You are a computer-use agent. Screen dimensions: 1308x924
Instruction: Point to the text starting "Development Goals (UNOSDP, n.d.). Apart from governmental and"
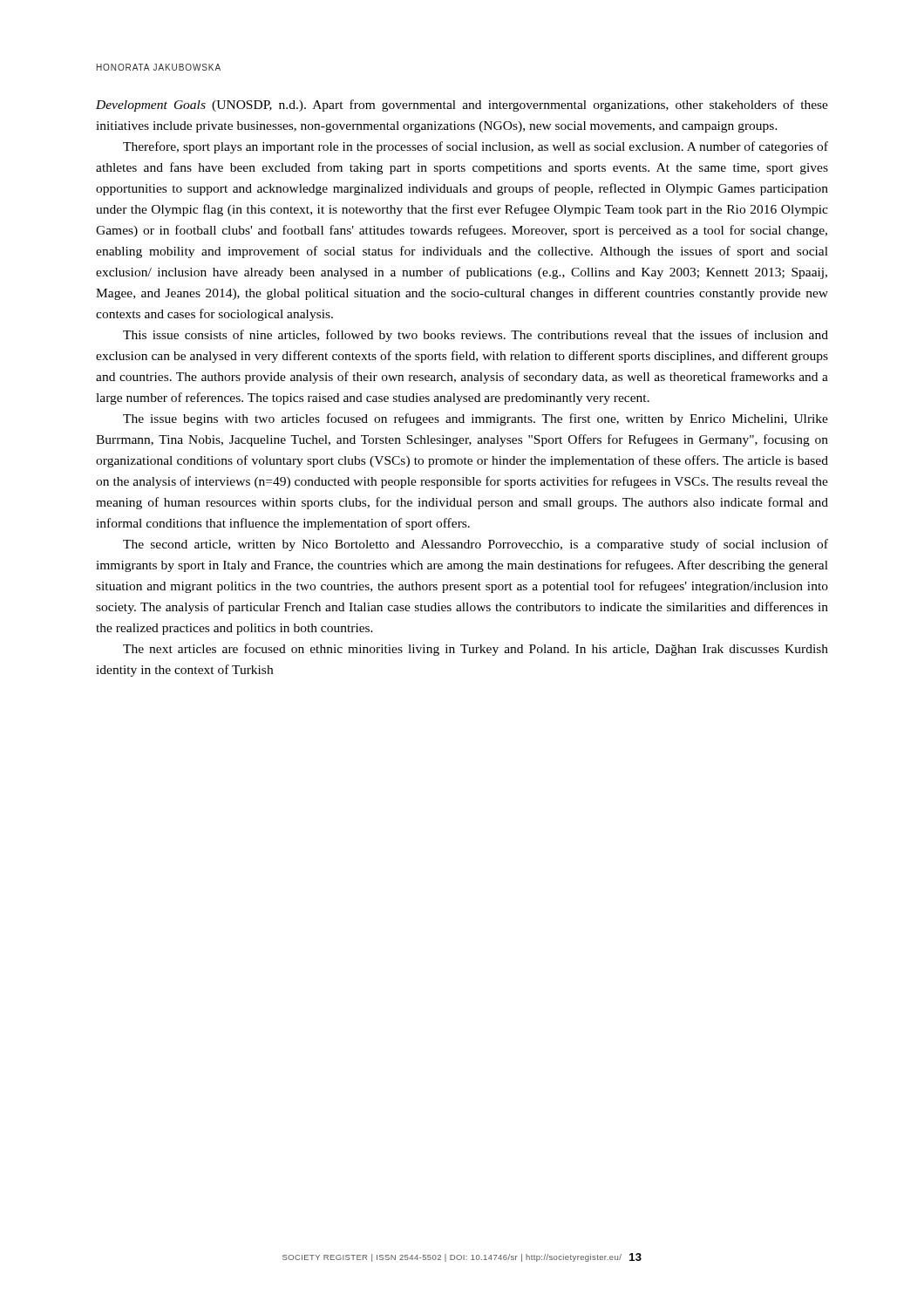462,387
